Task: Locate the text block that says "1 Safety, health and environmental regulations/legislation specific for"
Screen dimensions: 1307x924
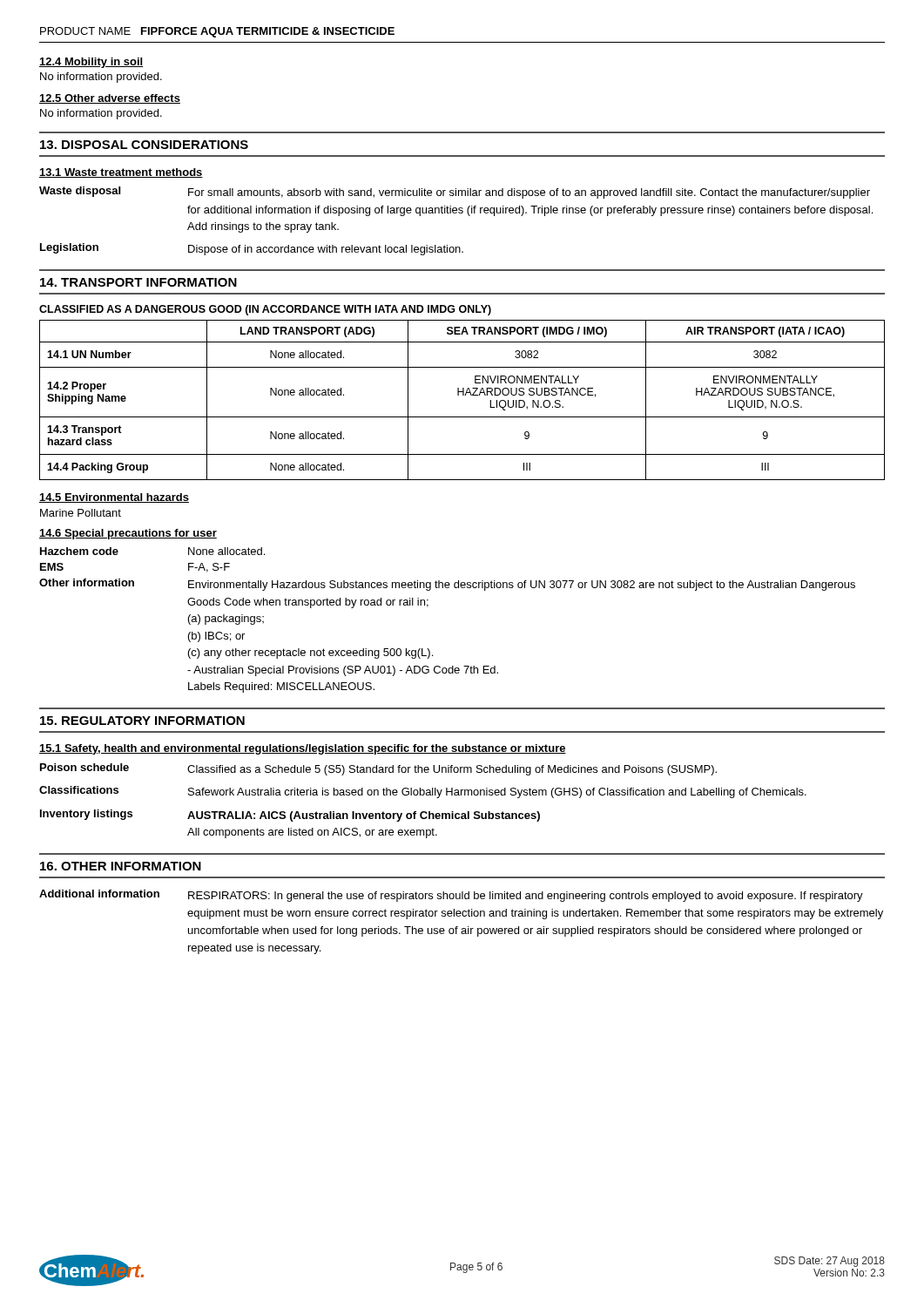Action: tap(302, 748)
